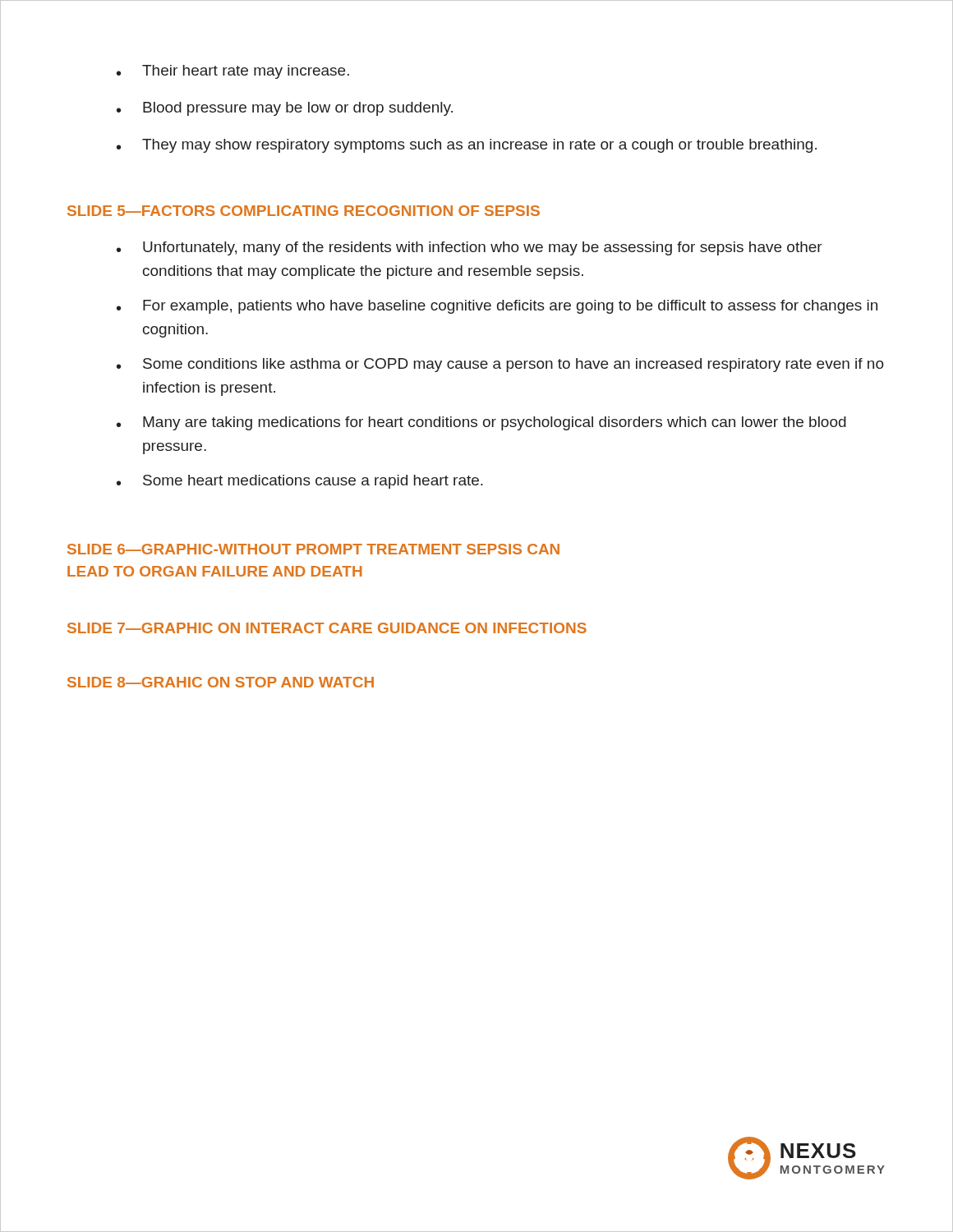Viewport: 953px width, 1232px height.
Task: Point to "SLIDE 8—GRAHIC ON STOP AND WATCH"
Action: point(221,682)
